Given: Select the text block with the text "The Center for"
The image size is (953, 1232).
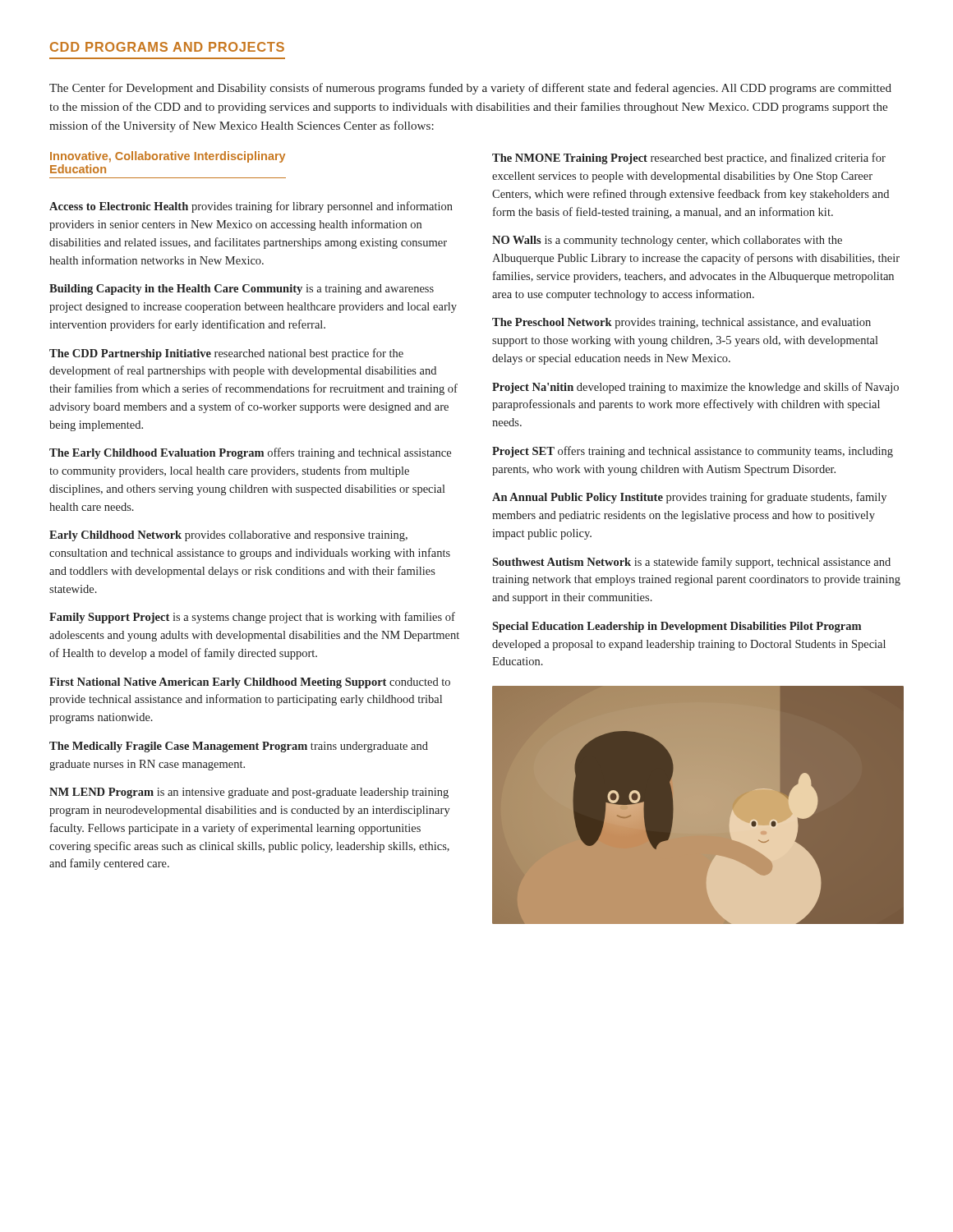Looking at the screenshot, I should pyautogui.click(x=470, y=106).
